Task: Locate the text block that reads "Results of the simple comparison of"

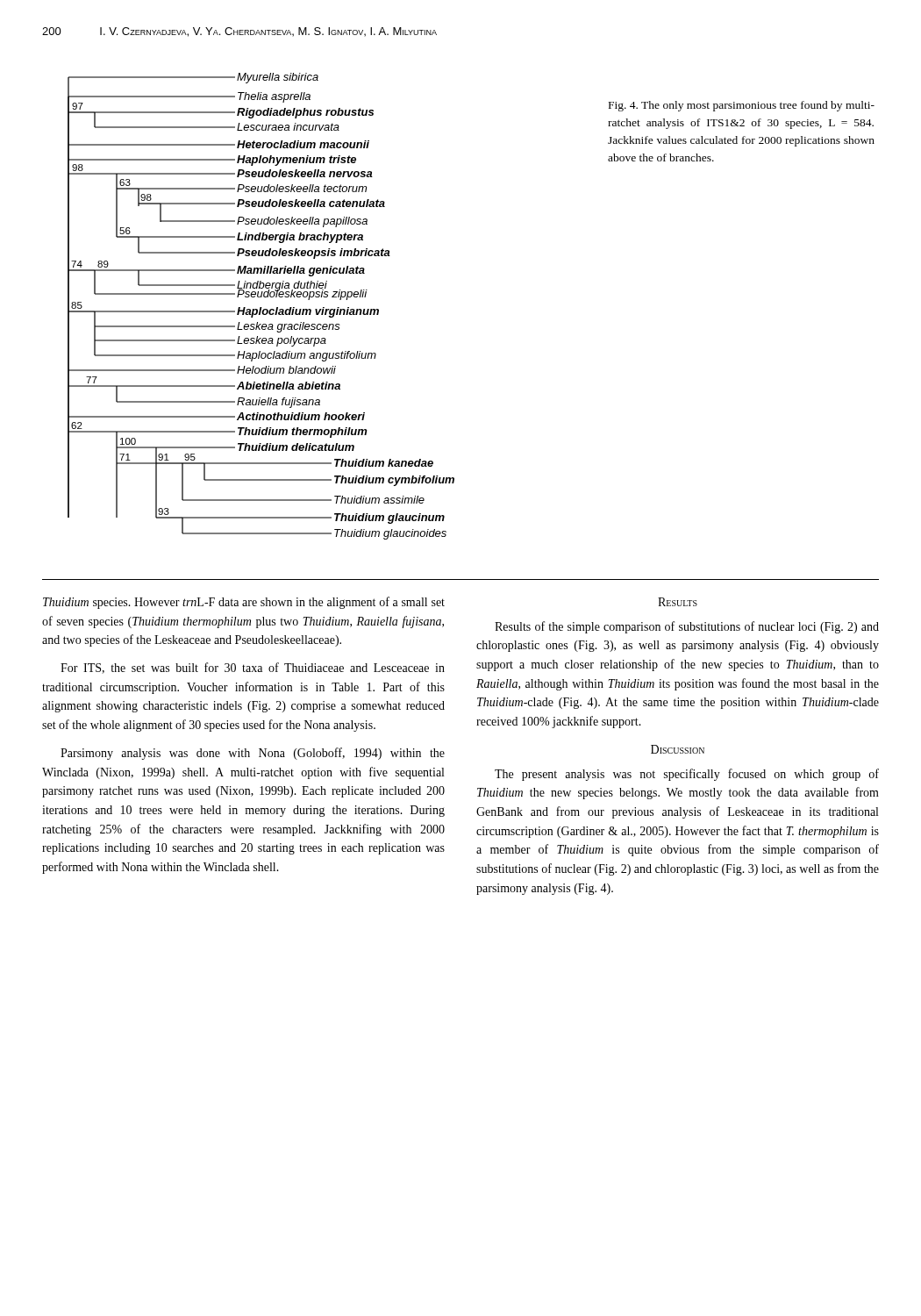Action: 678,674
